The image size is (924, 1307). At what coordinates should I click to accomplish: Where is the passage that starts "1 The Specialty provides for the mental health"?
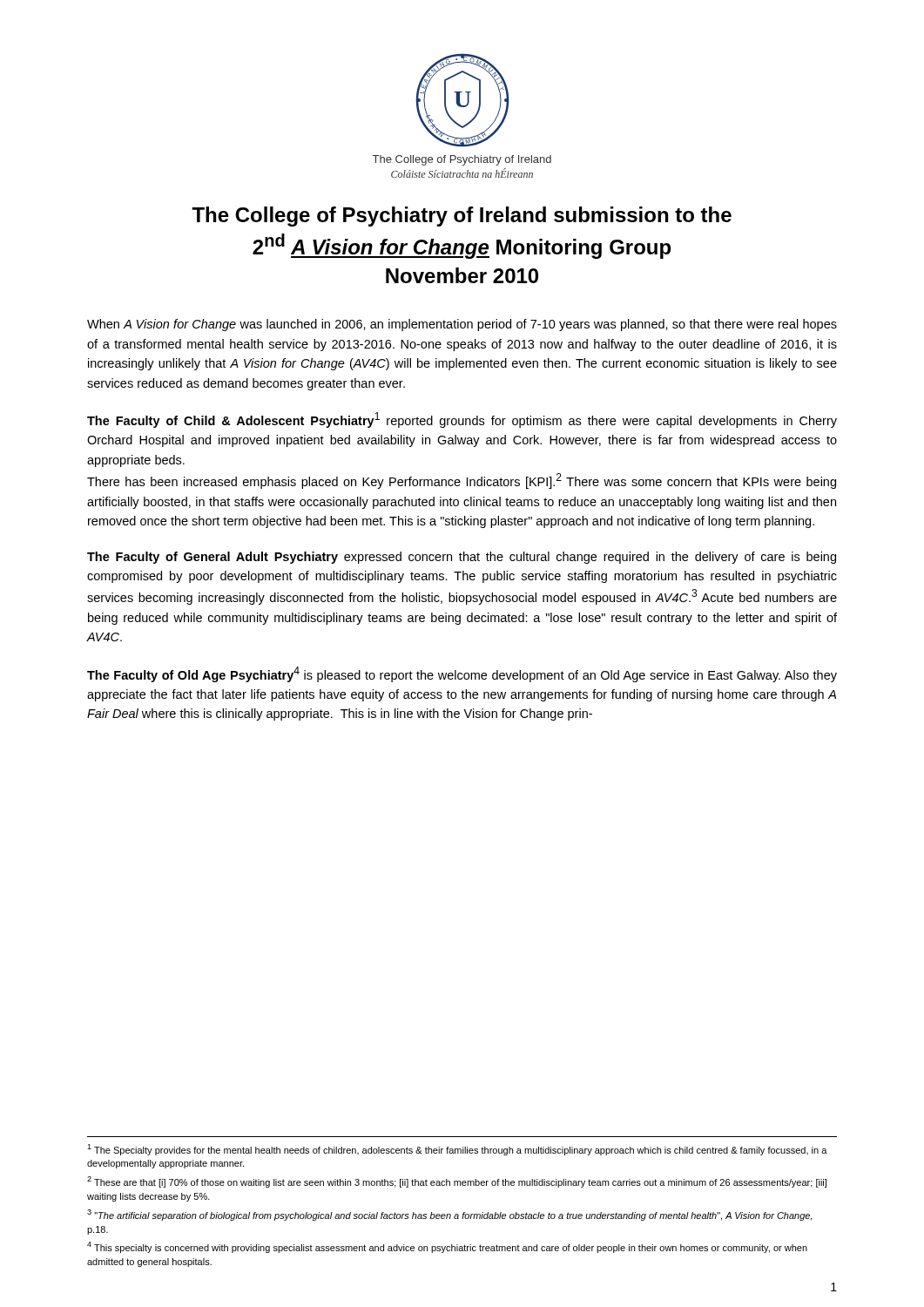pyautogui.click(x=457, y=1156)
